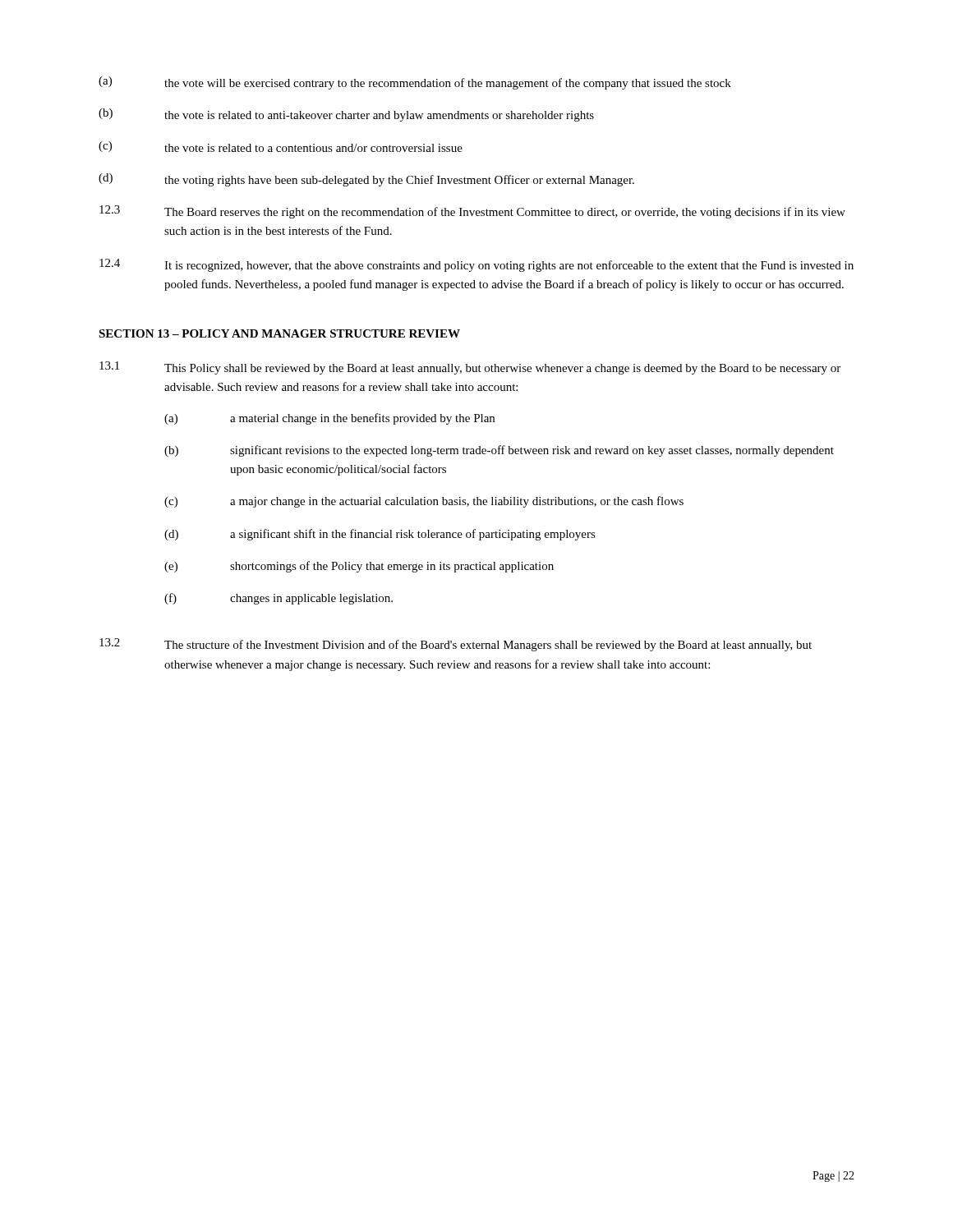Find the block on this page that starts "(d) the voting rights have been sub-delegated by"

pyautogui.click(x=476, y=180)
